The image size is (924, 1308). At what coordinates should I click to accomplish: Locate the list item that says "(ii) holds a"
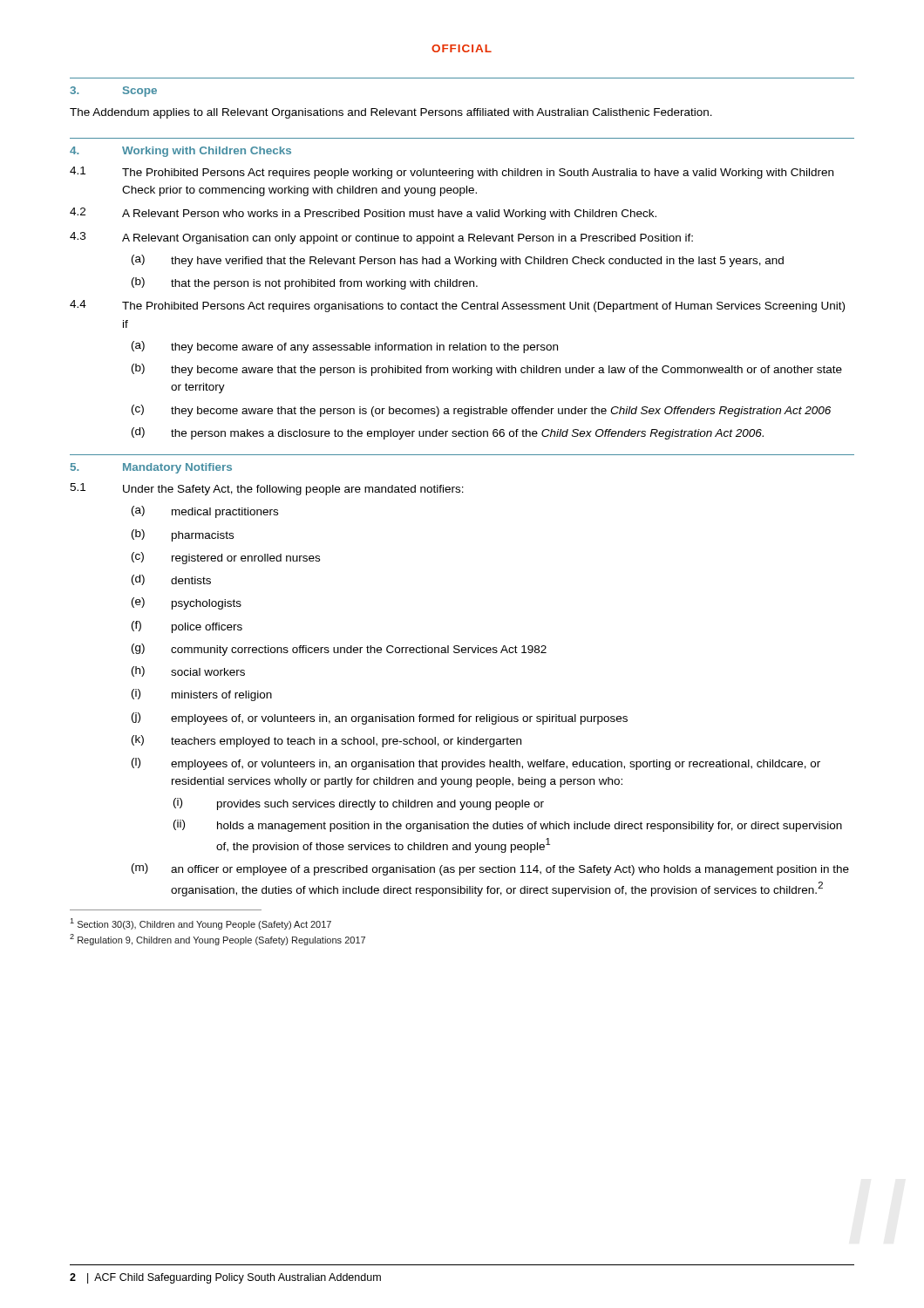click(508, 836)
